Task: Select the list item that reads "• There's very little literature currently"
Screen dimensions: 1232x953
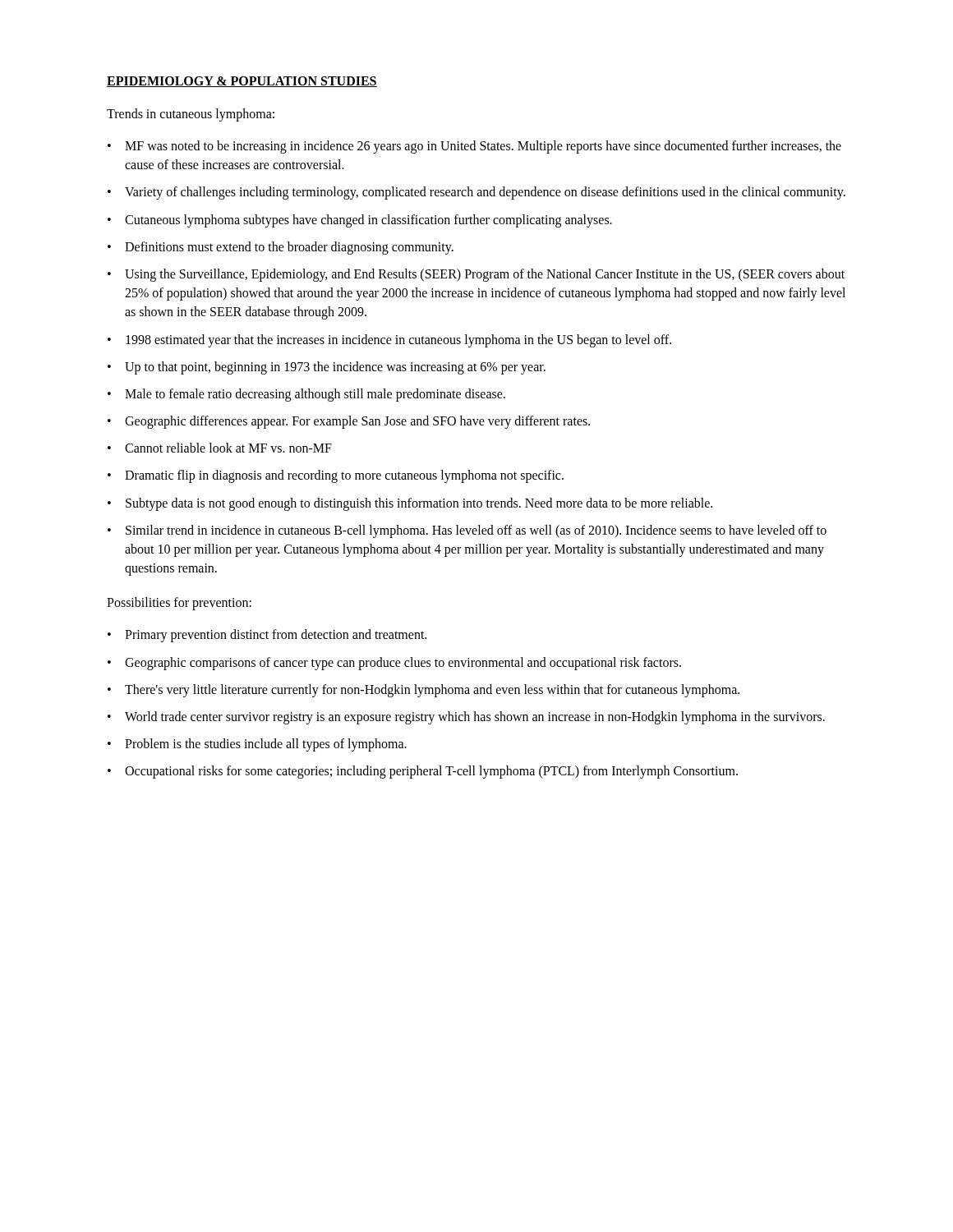Action: click(476, 689)
